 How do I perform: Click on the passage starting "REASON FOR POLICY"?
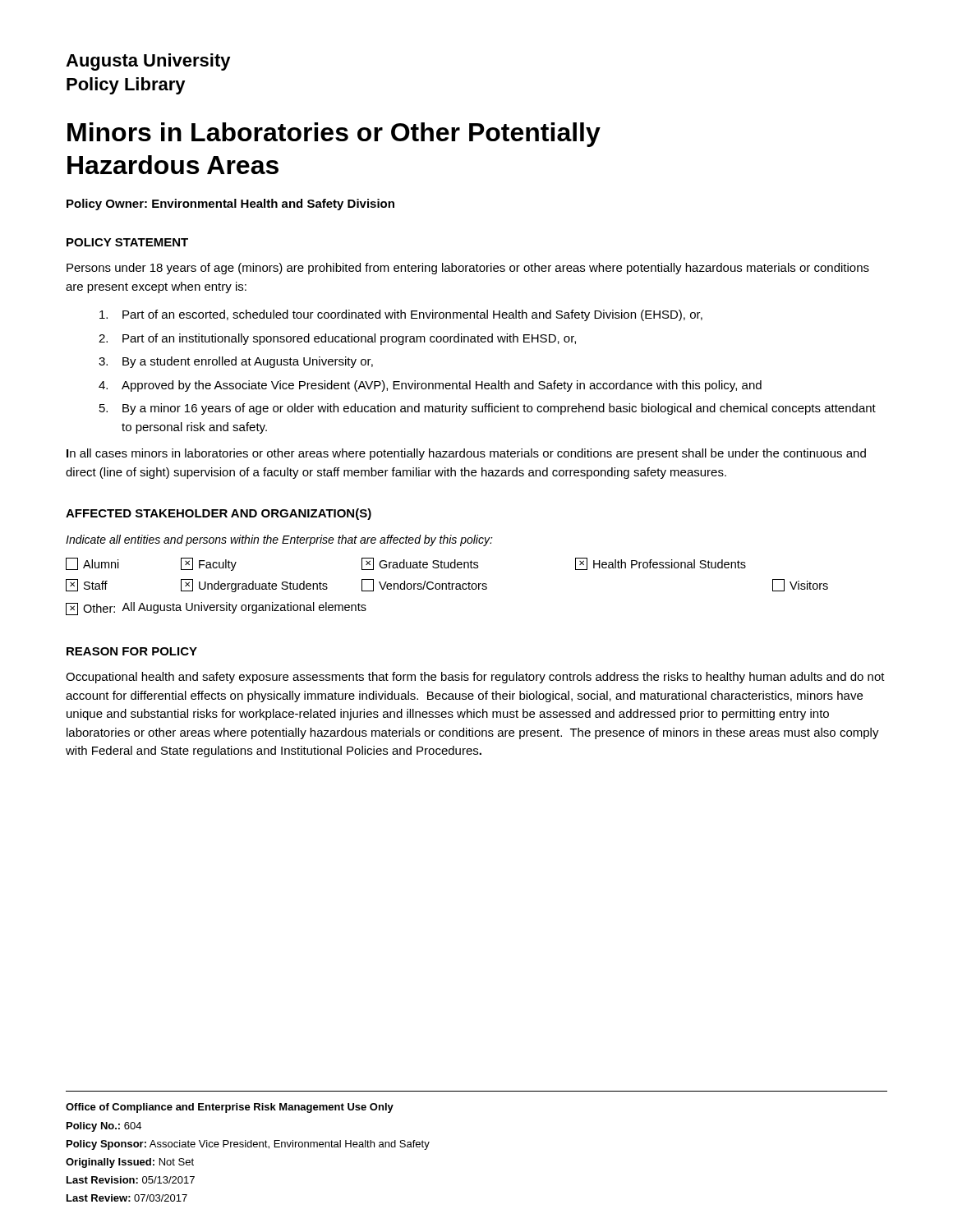pyautogui.click(x=131, y=651)
